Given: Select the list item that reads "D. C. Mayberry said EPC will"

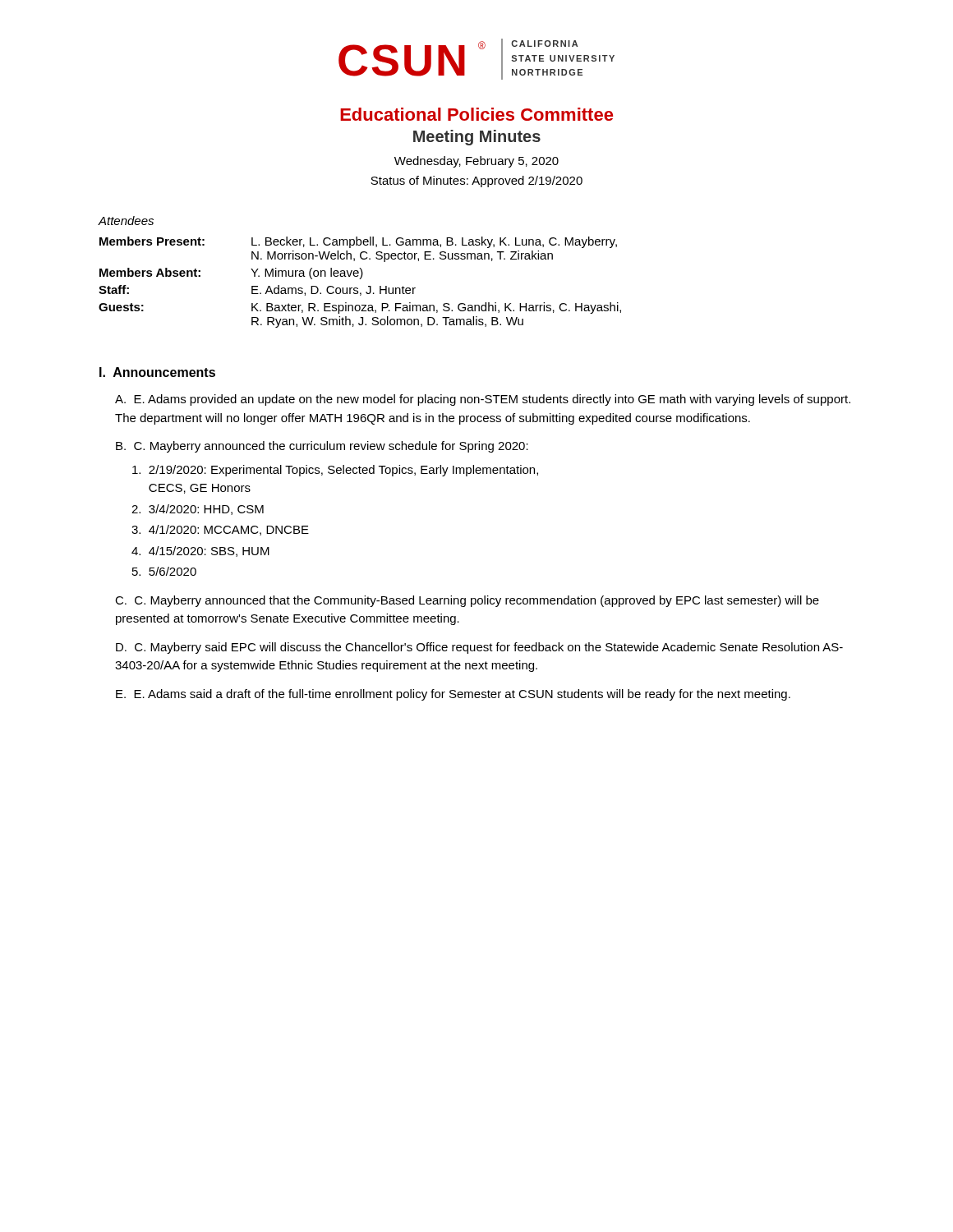Looking at the screenshot, I should (x=485, y=656).
